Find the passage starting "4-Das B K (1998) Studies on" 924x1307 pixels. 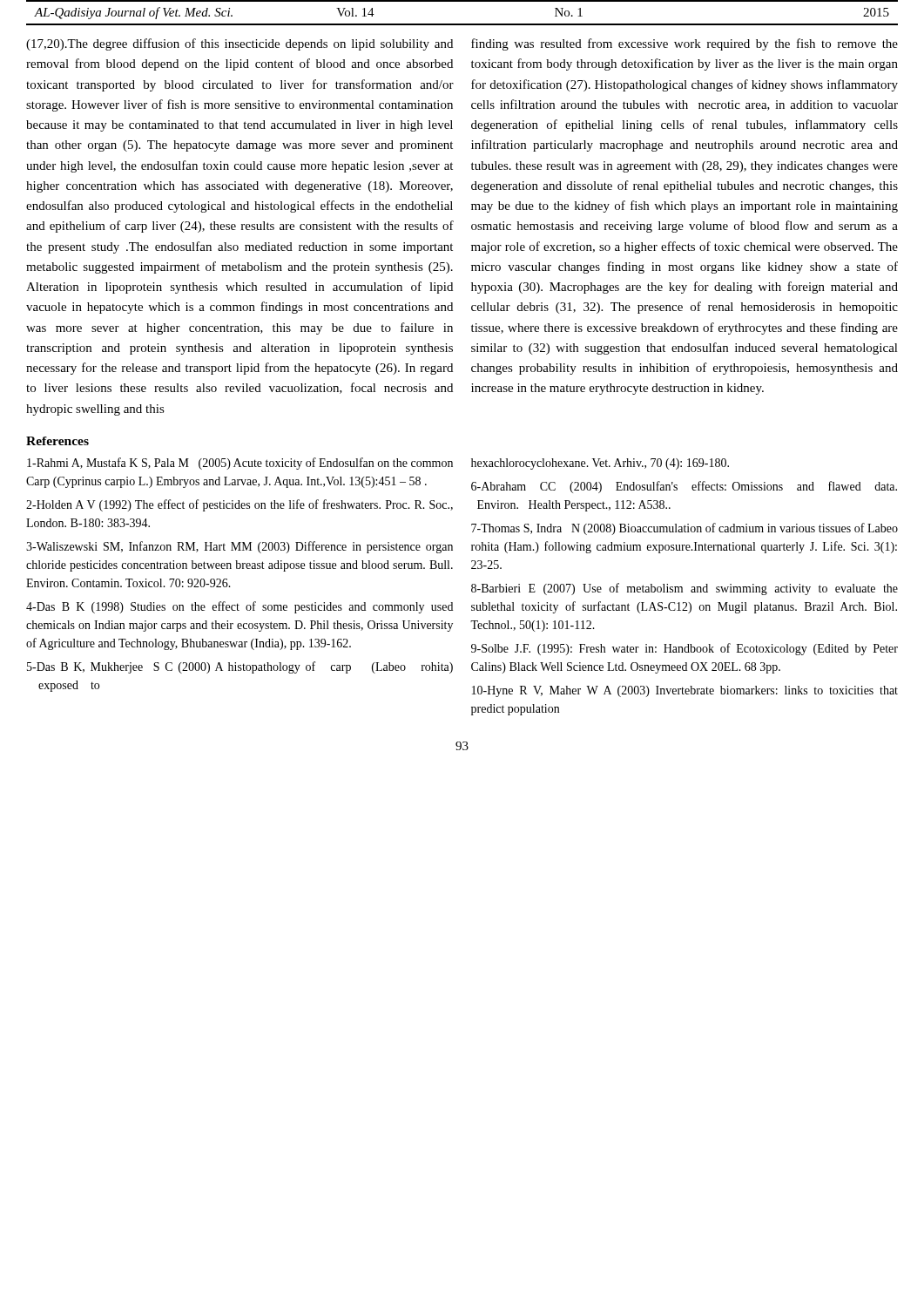pos(240,625)
